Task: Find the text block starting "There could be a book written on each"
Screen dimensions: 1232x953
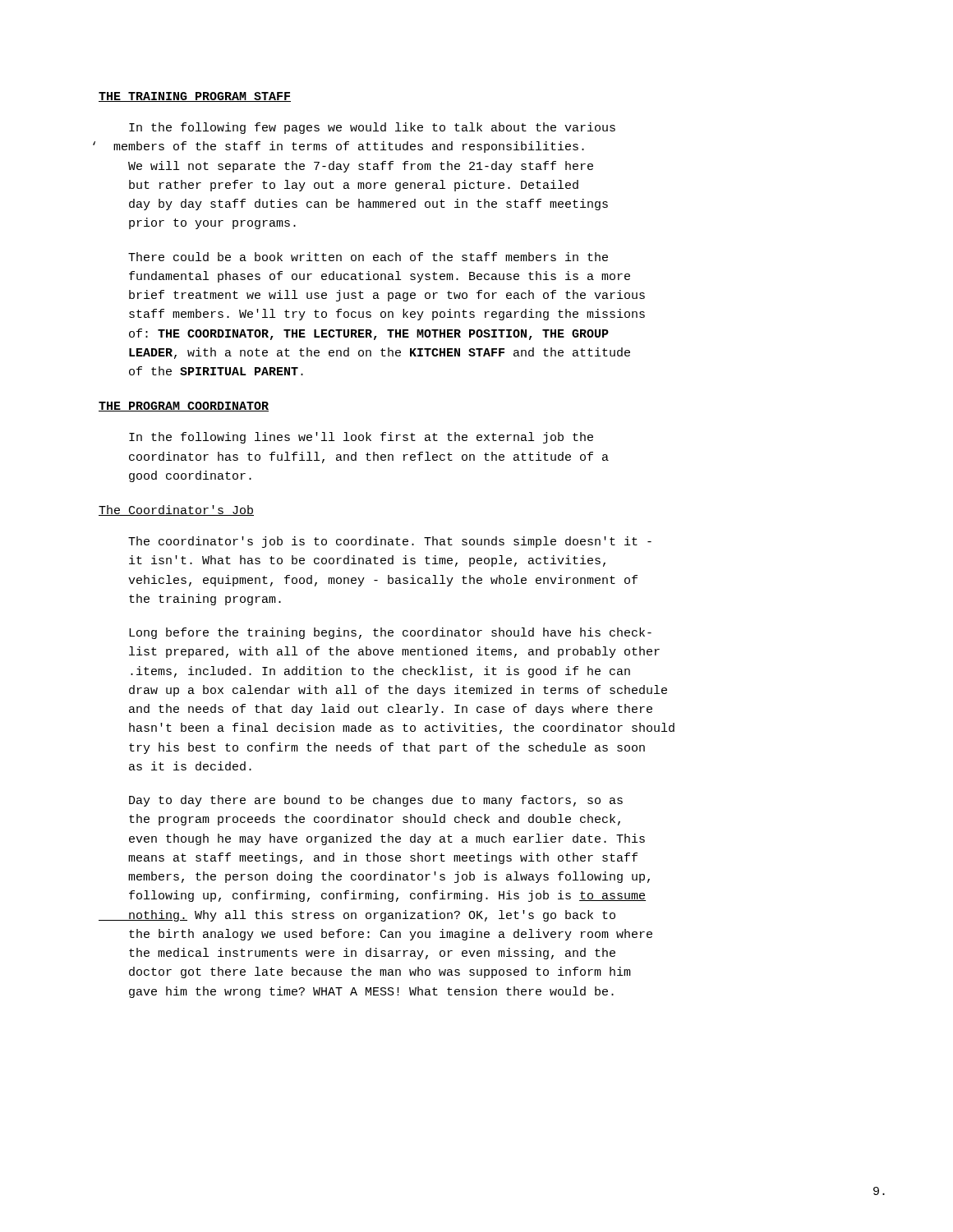Action: click(x=372, y=315)
